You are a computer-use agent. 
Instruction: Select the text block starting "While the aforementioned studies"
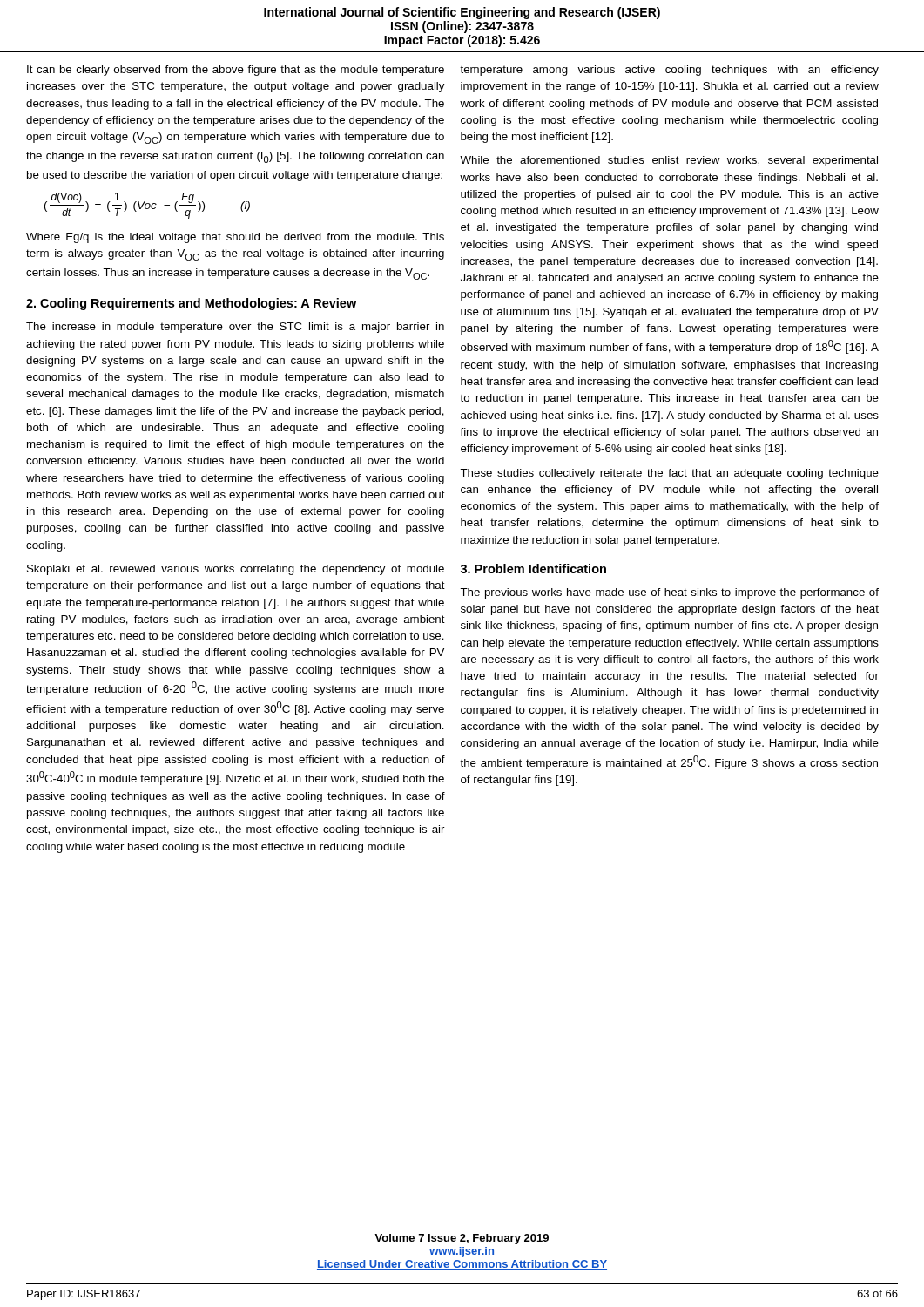(x=669, y=304)
